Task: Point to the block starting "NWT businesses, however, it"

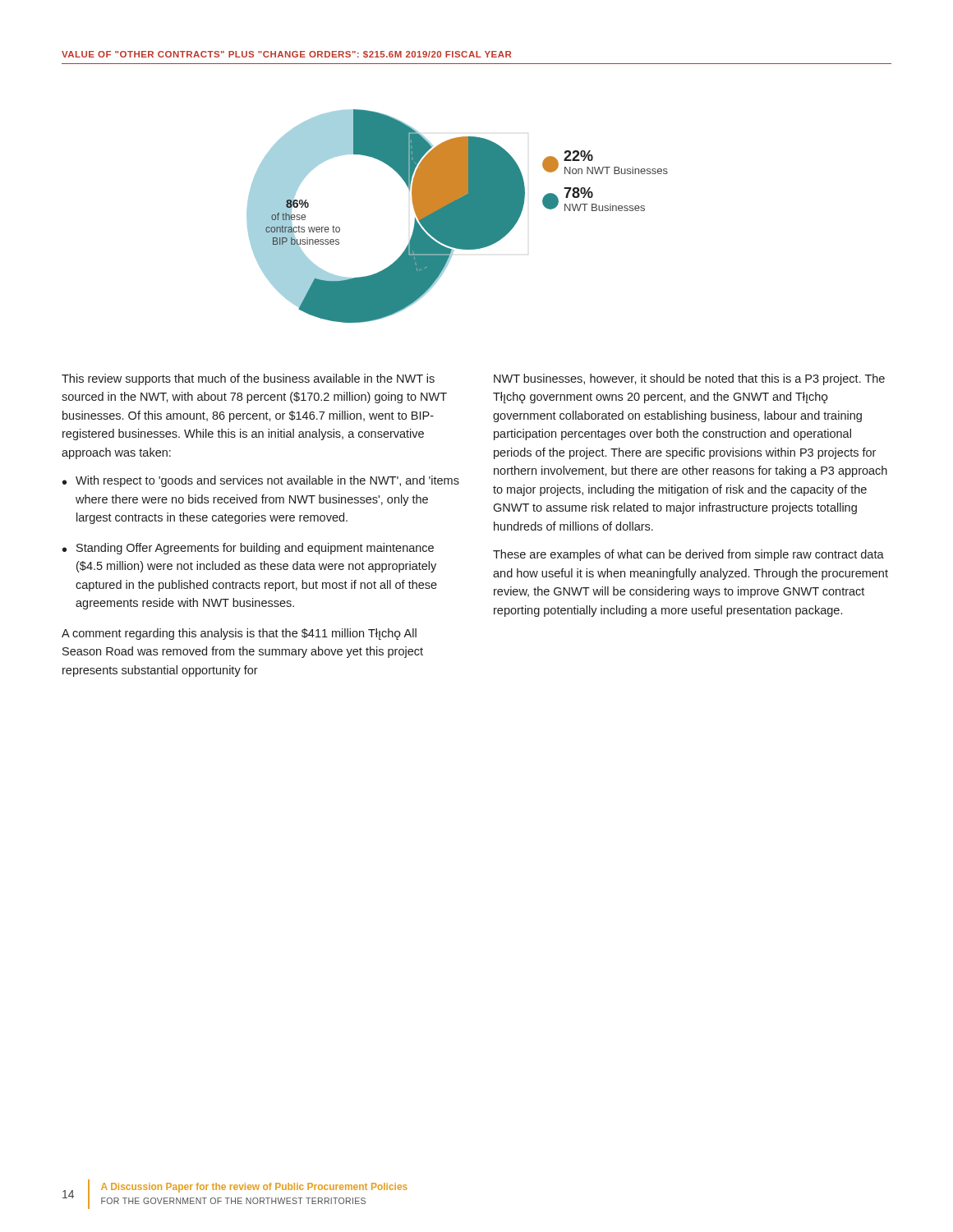Action: click(x=692, y=494)
